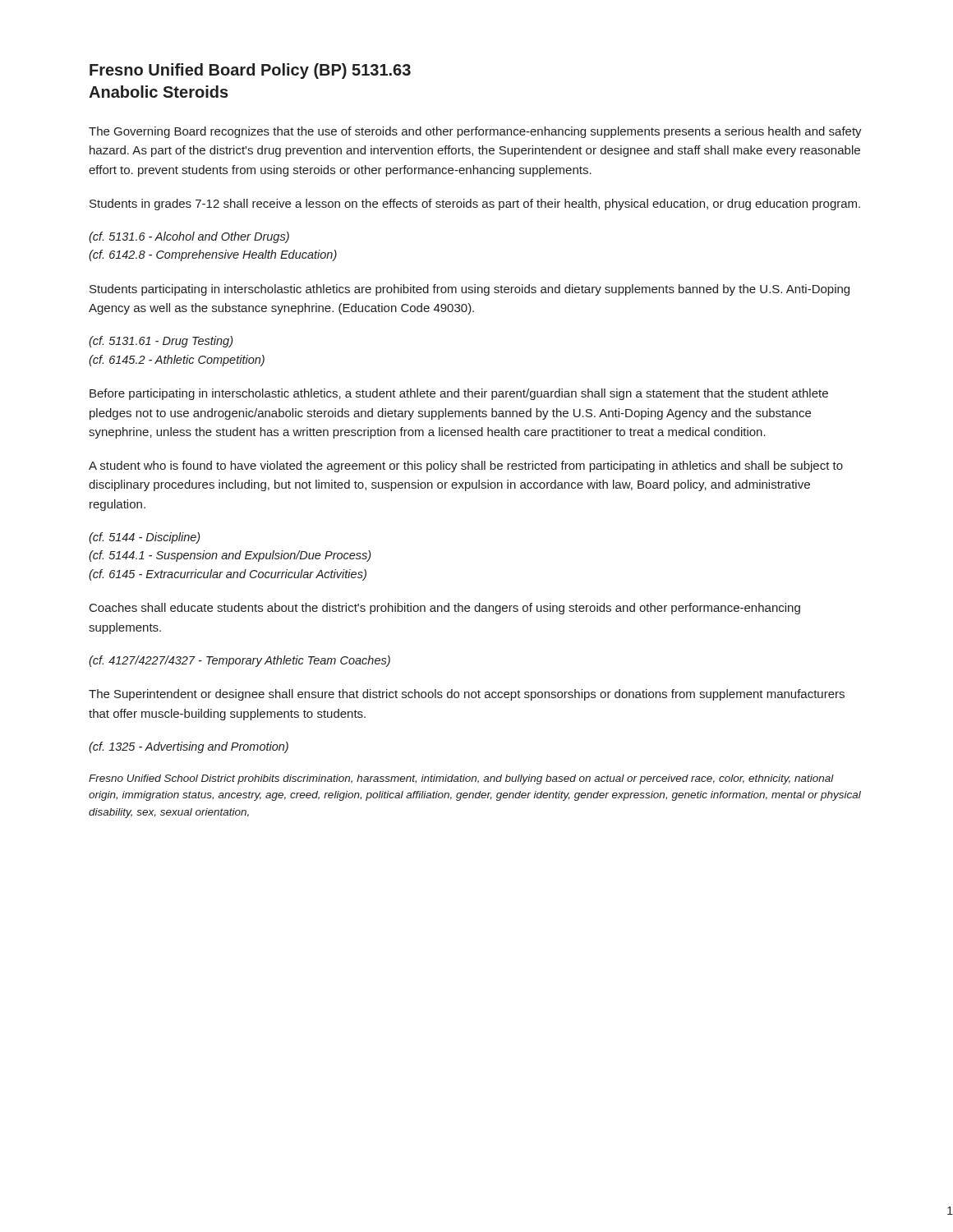
Task: Locate the block of text that opens with "(cf. 5144 - Discipline) (cf. 5144.1 - Suspension"
Action: pyautogui.click(x=230, y=556)
